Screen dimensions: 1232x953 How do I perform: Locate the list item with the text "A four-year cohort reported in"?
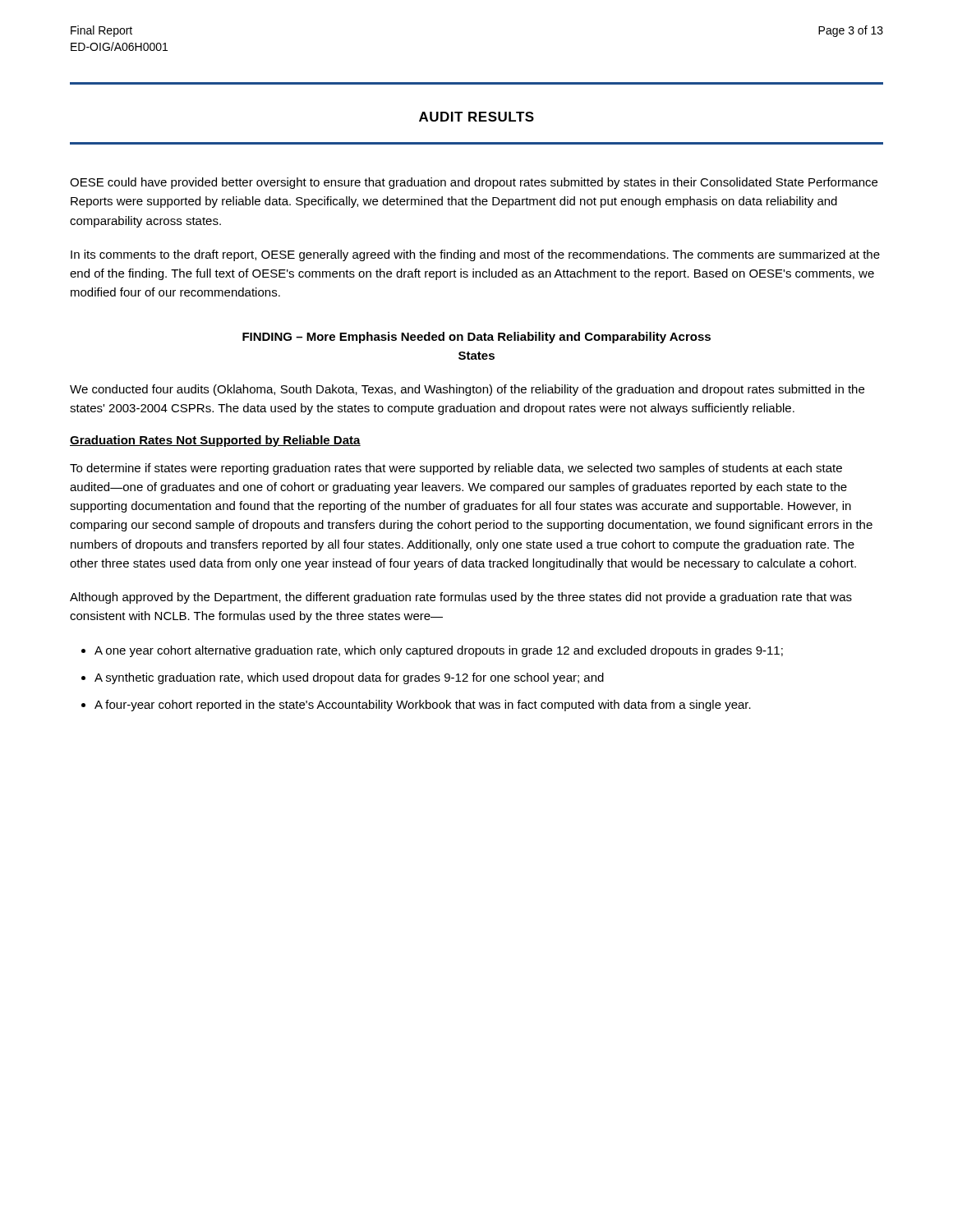[423, 704]
